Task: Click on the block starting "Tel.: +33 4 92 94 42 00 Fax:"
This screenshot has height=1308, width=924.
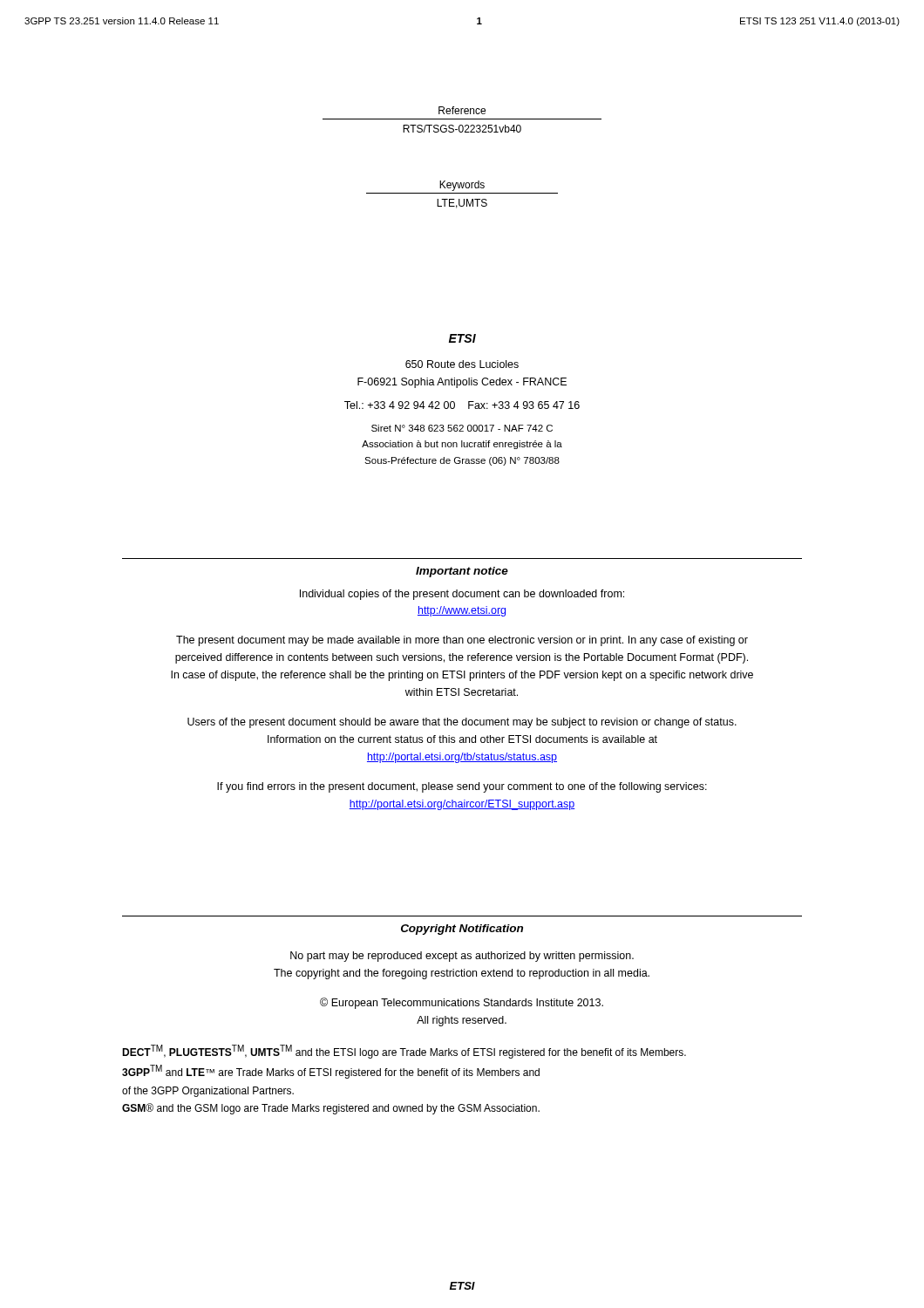Action: click(462, 405)
